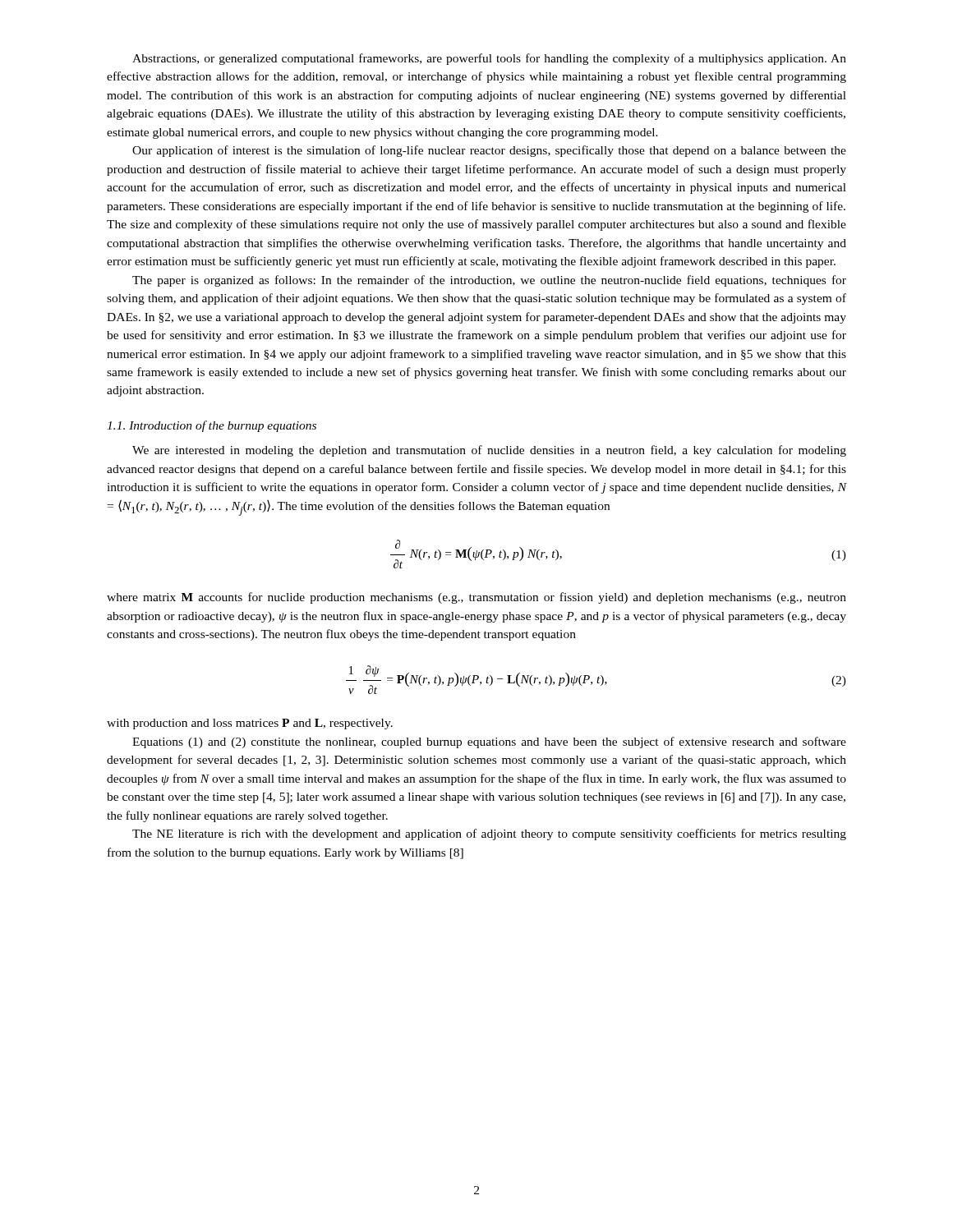Click on the text starting "1 v ∂ψ ∂t"
Screen dimensions: 1232x953
(x=596, y=680)
